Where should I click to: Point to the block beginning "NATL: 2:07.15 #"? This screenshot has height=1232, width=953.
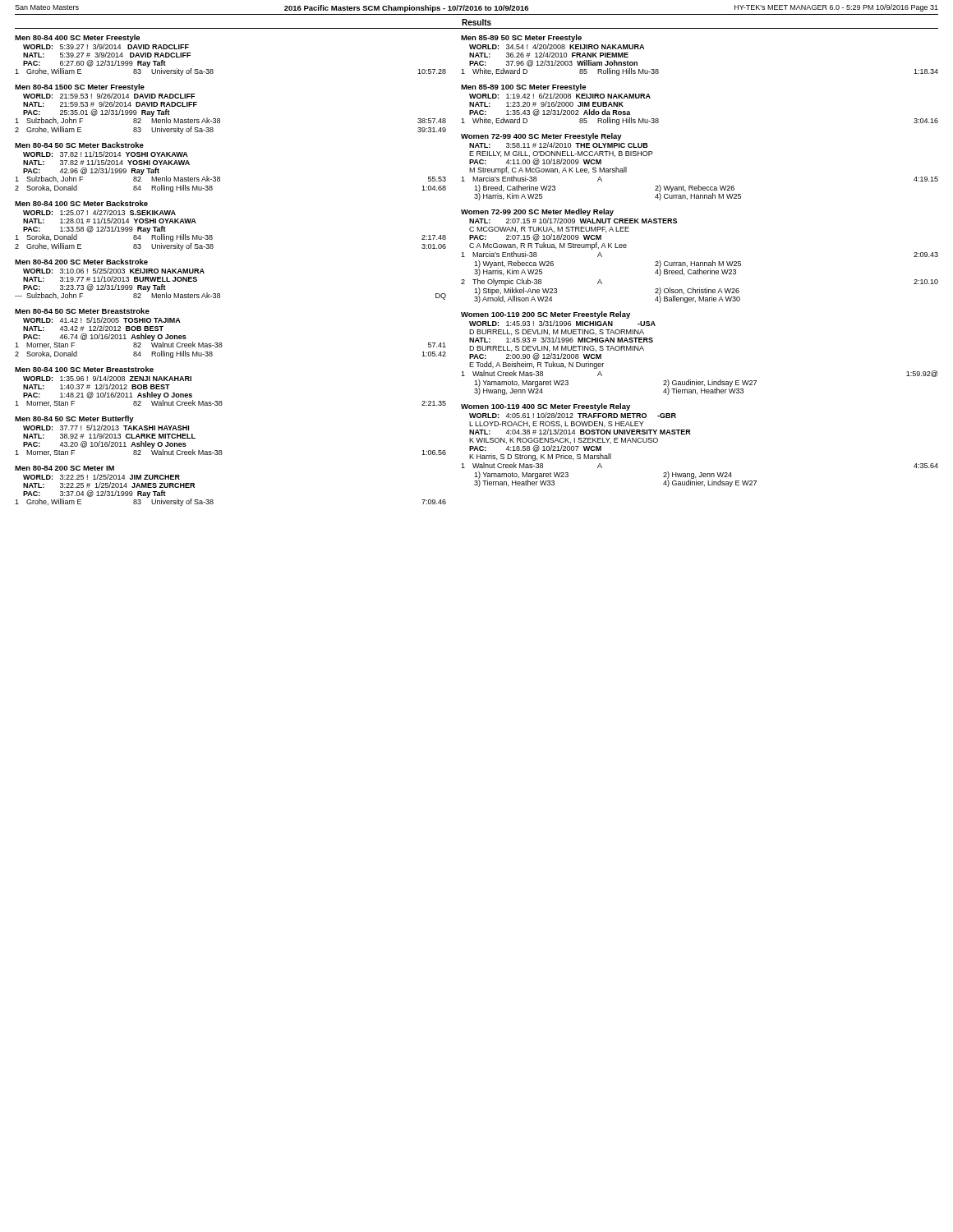[700, 260]
